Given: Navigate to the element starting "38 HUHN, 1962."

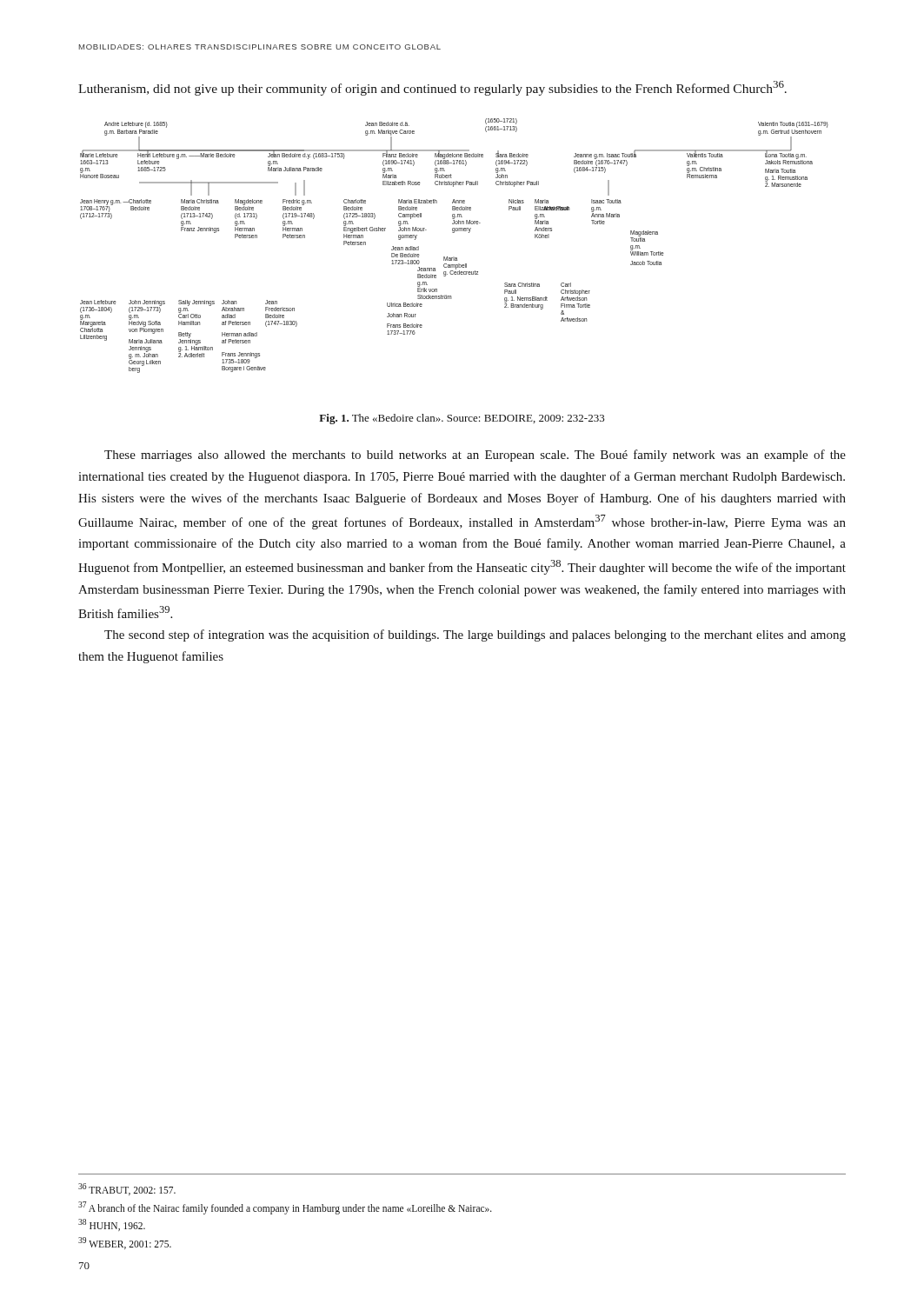Looking at the screenshot, I should (x=112, y=1224).
